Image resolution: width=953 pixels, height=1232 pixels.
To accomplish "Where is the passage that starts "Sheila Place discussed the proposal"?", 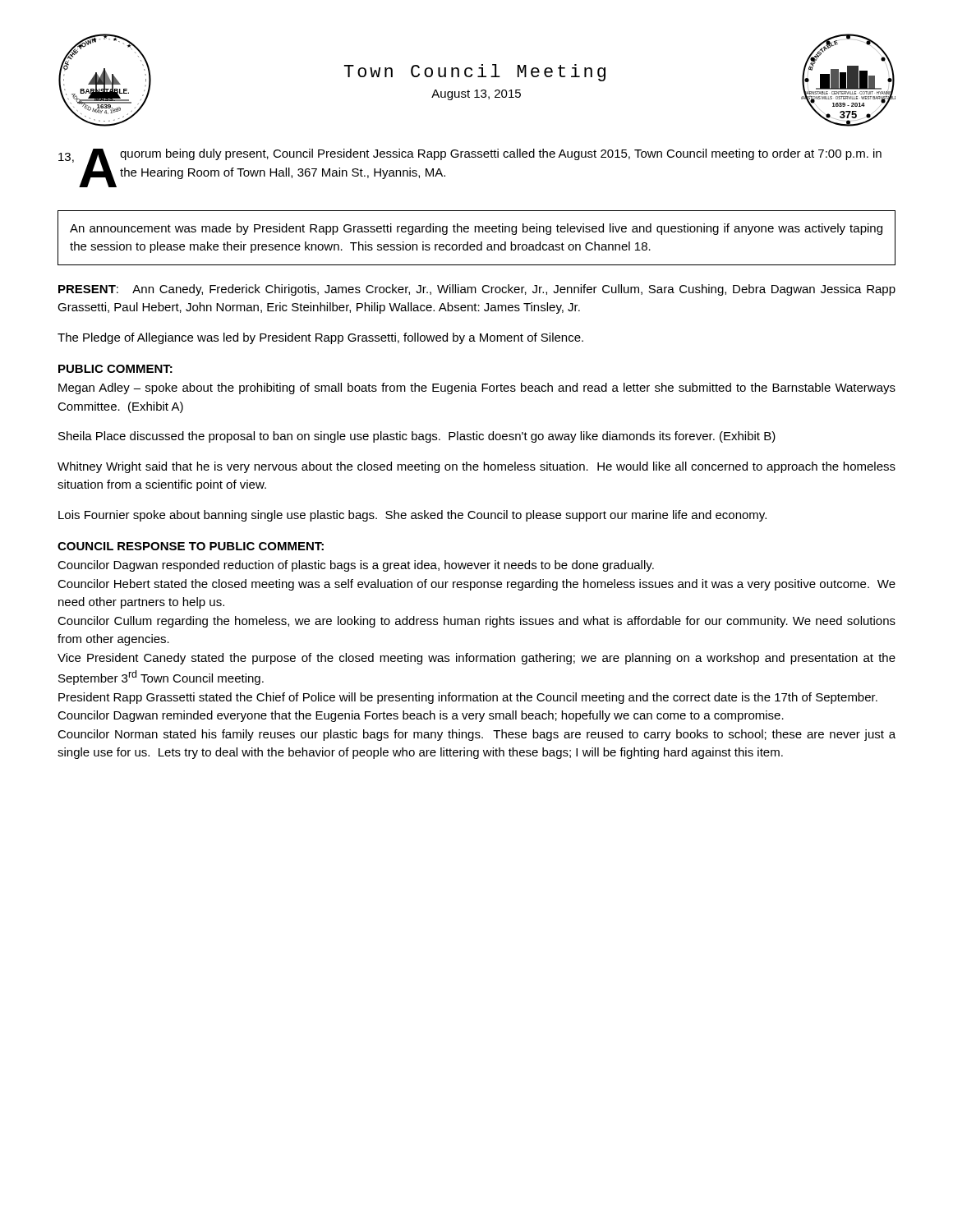I will 417,436.
